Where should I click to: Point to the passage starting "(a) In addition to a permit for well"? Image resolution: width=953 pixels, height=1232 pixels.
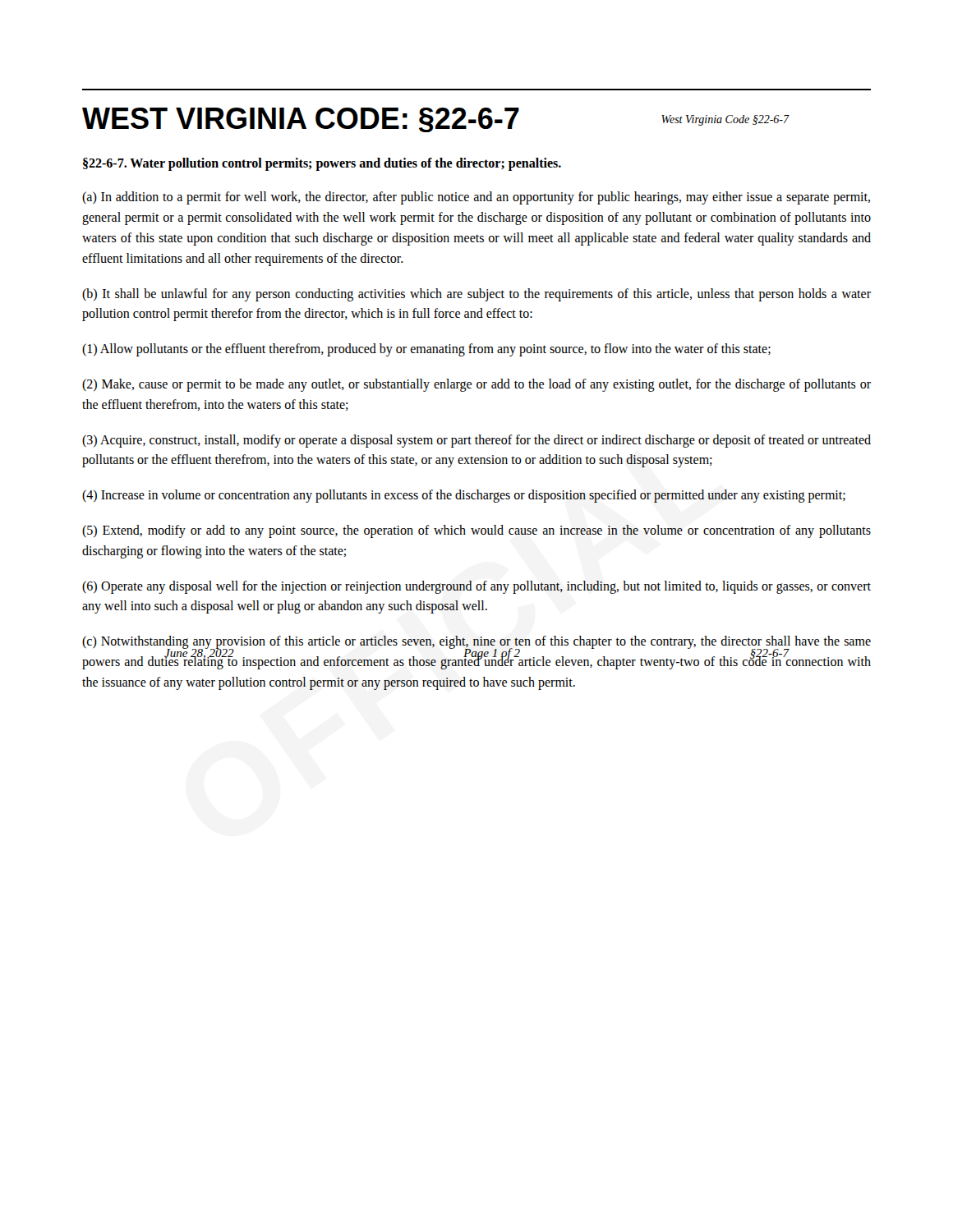(x=476, y=228)
